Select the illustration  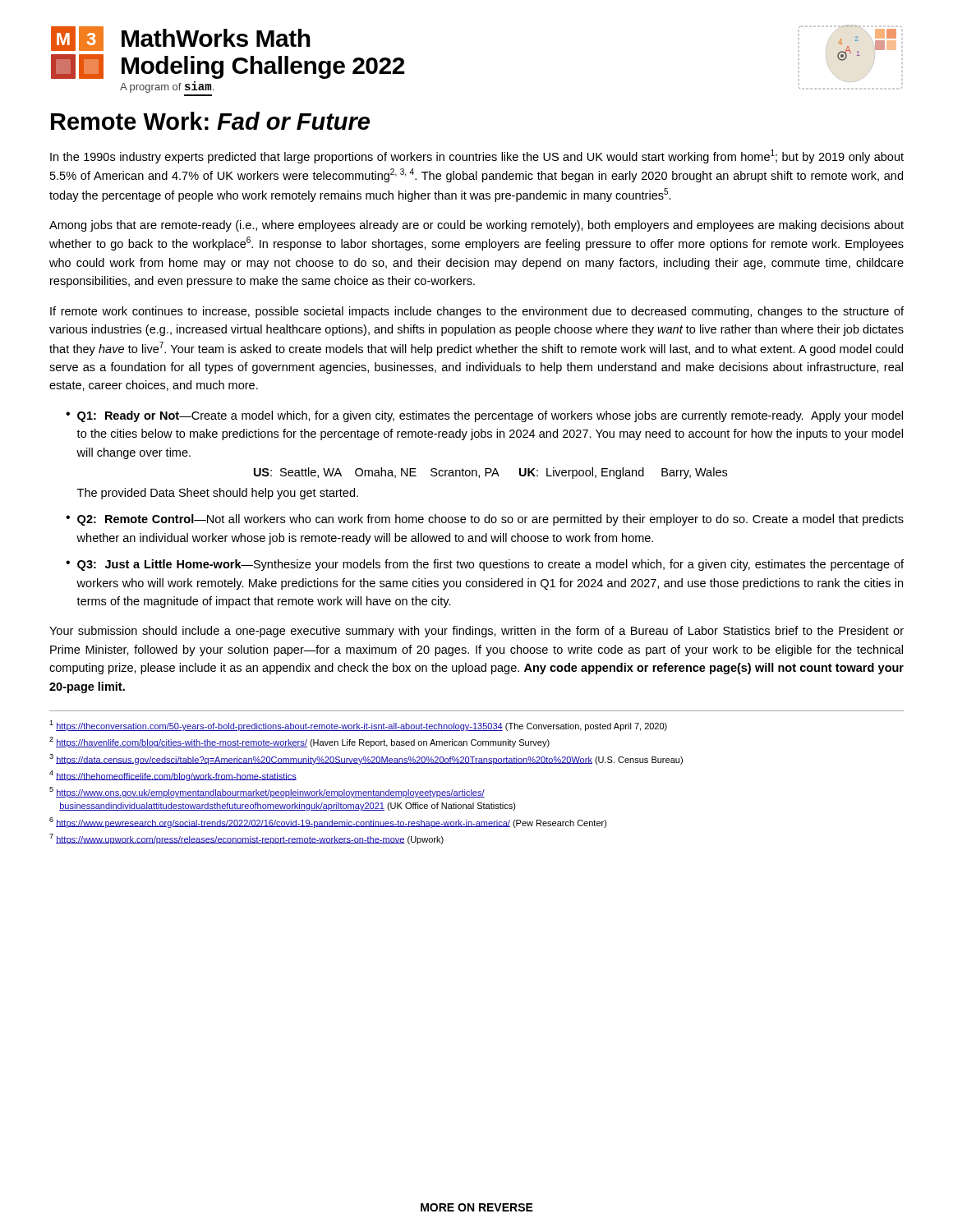(x=850, y=57)
